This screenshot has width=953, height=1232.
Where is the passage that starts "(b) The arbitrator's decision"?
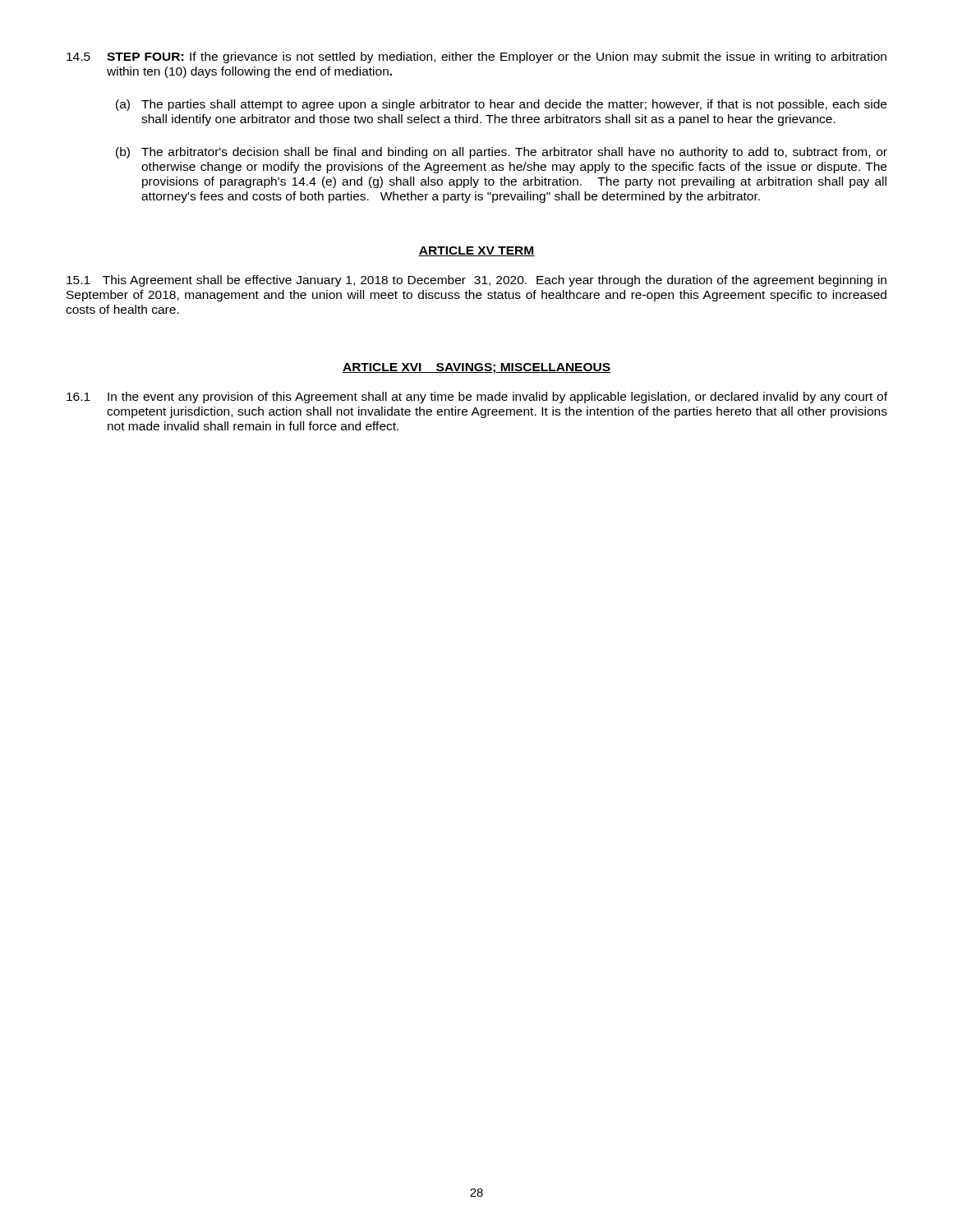click(501, 174)
